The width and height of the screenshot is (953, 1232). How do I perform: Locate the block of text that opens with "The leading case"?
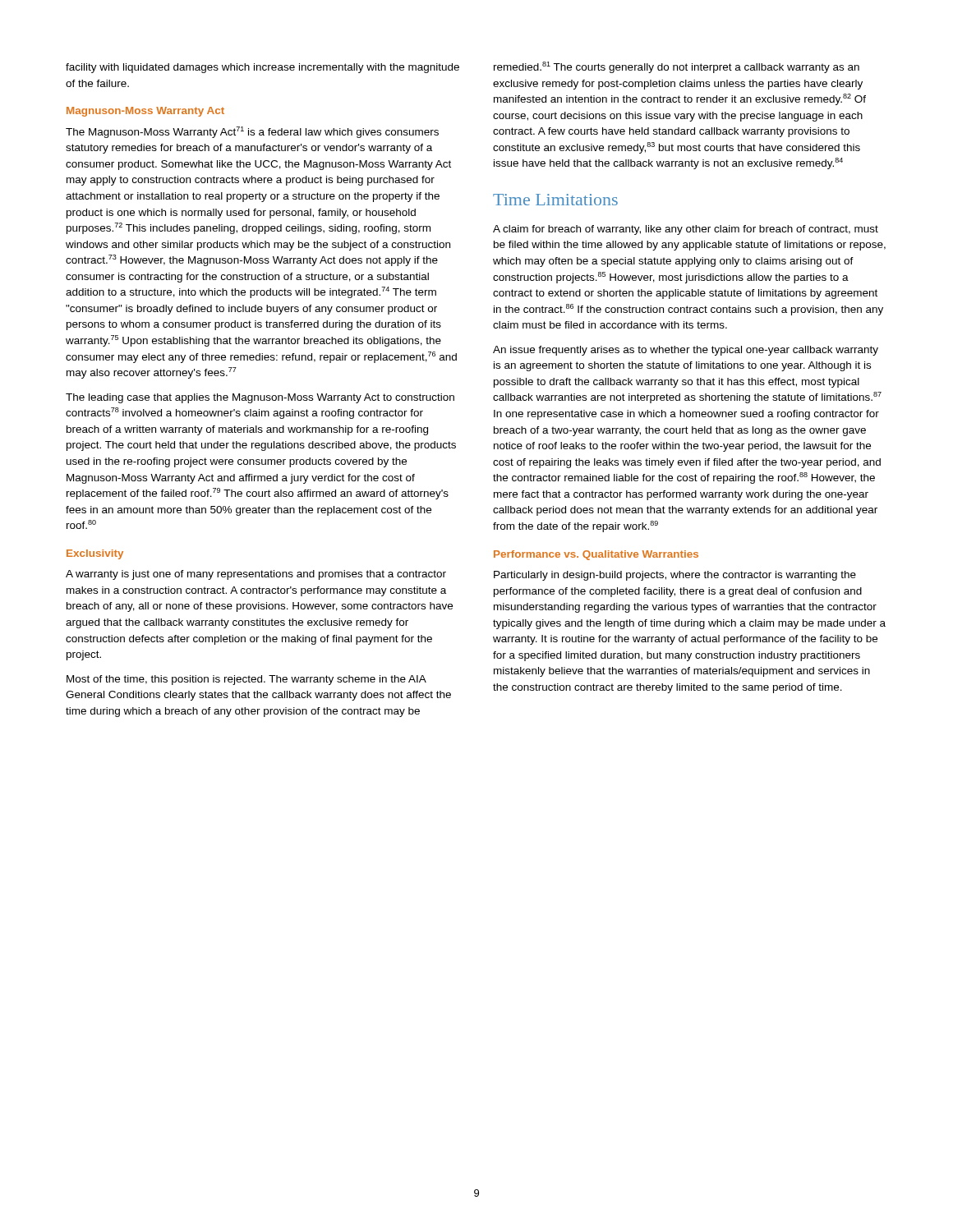pos(263,461)
